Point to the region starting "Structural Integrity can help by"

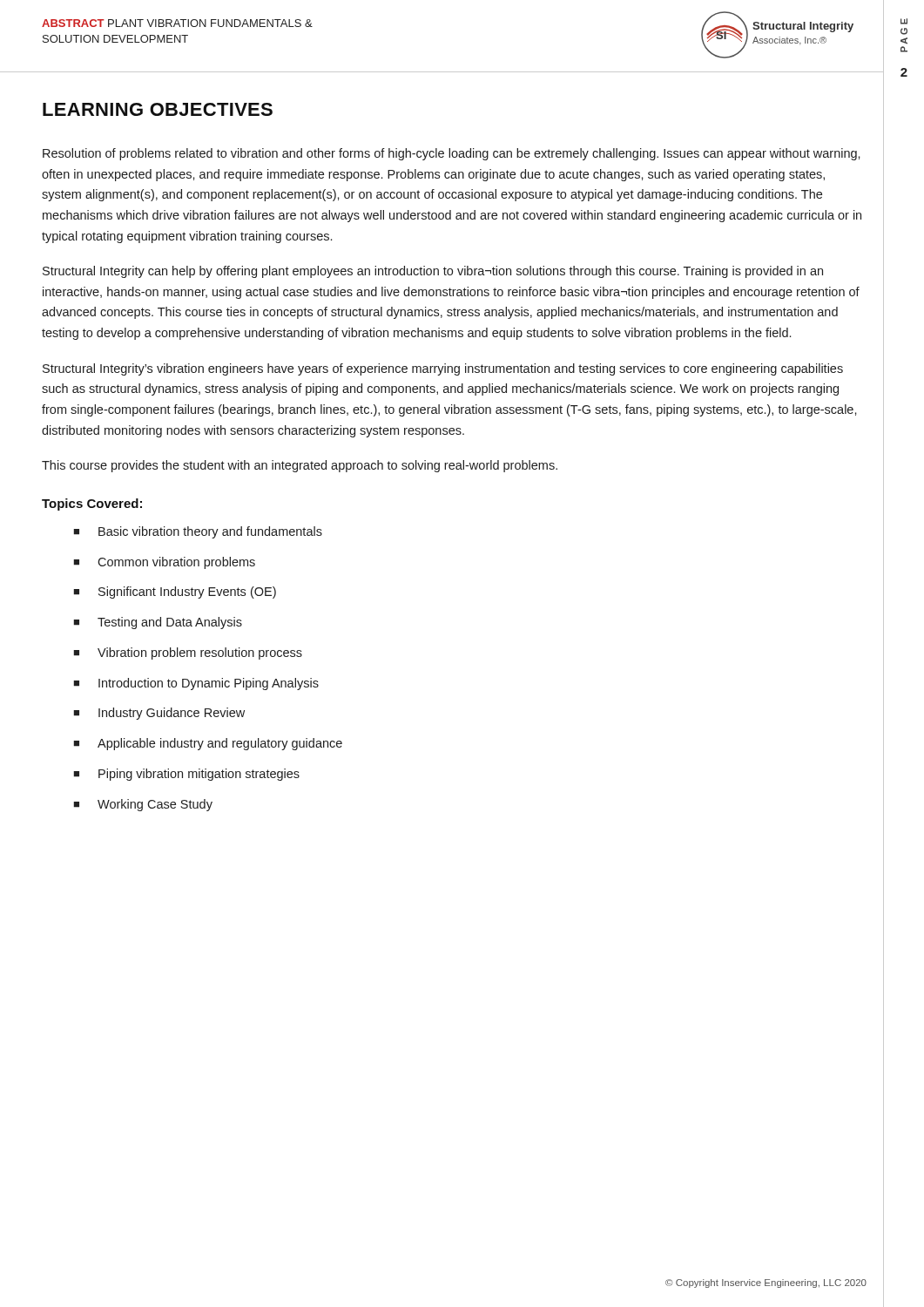coord(450,302)
